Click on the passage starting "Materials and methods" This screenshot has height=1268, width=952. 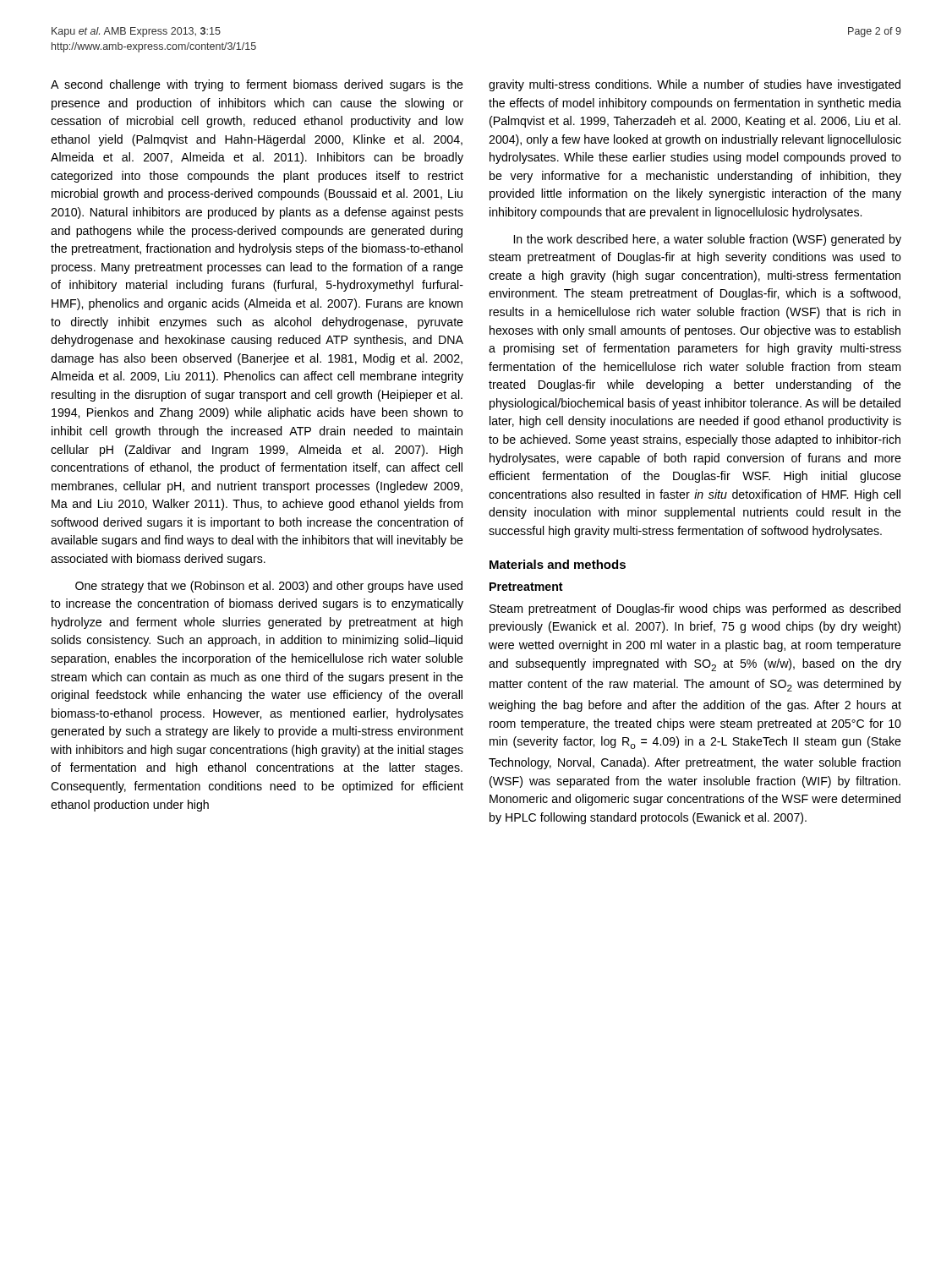(x=557, y=565)
